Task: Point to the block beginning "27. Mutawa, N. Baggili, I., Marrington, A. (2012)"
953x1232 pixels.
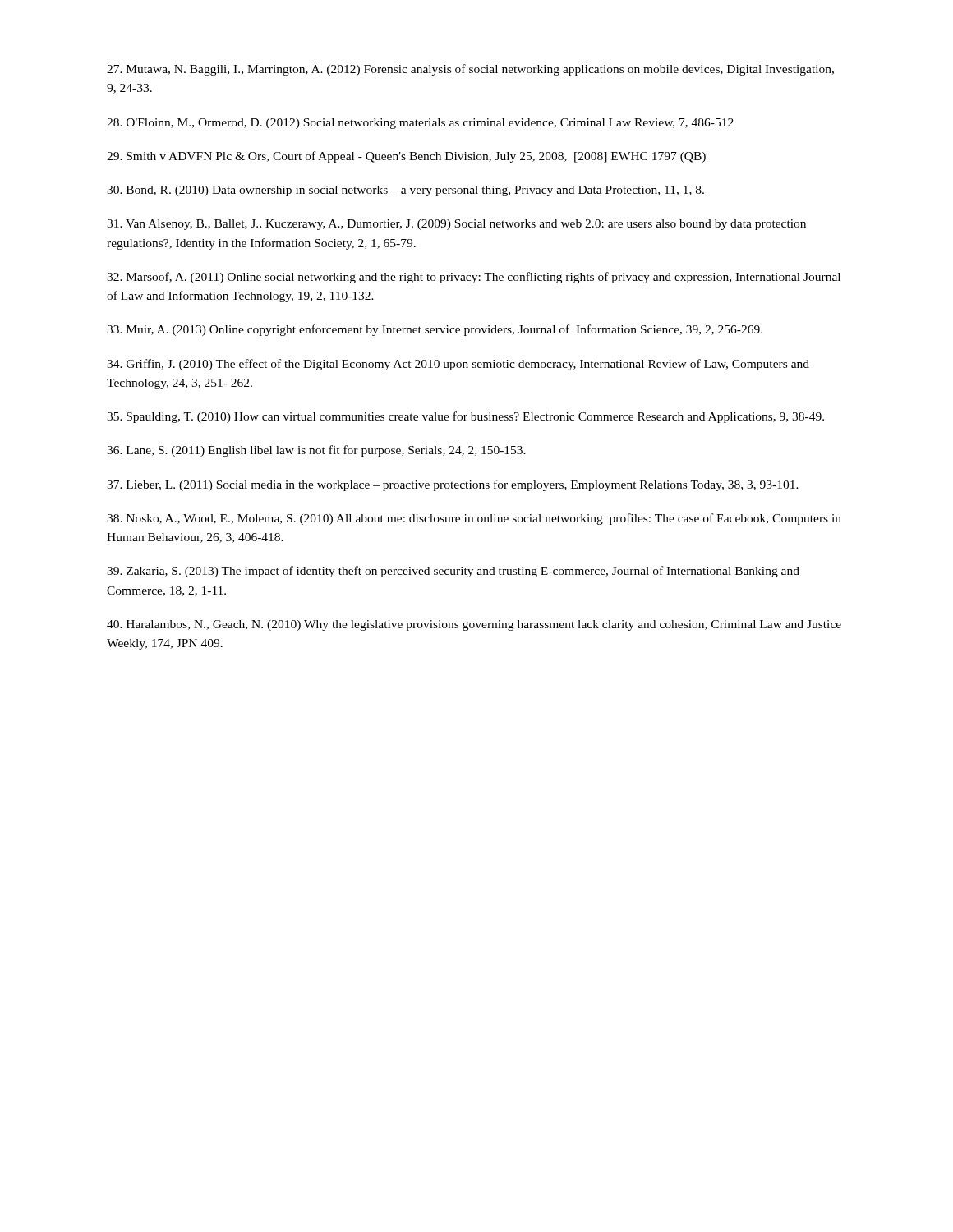Action: (x=471, y=78)
